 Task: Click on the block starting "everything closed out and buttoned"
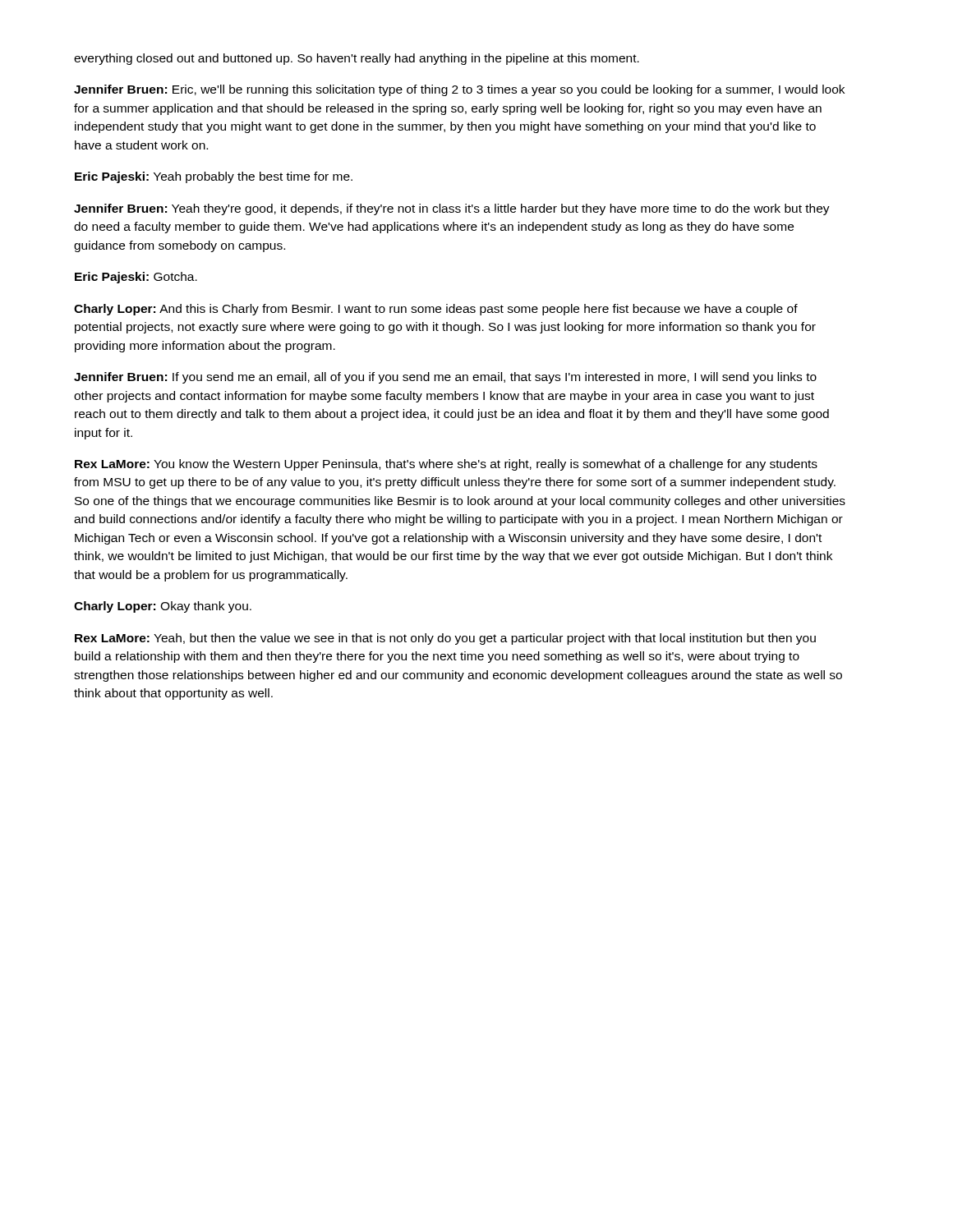pos(357,58)
